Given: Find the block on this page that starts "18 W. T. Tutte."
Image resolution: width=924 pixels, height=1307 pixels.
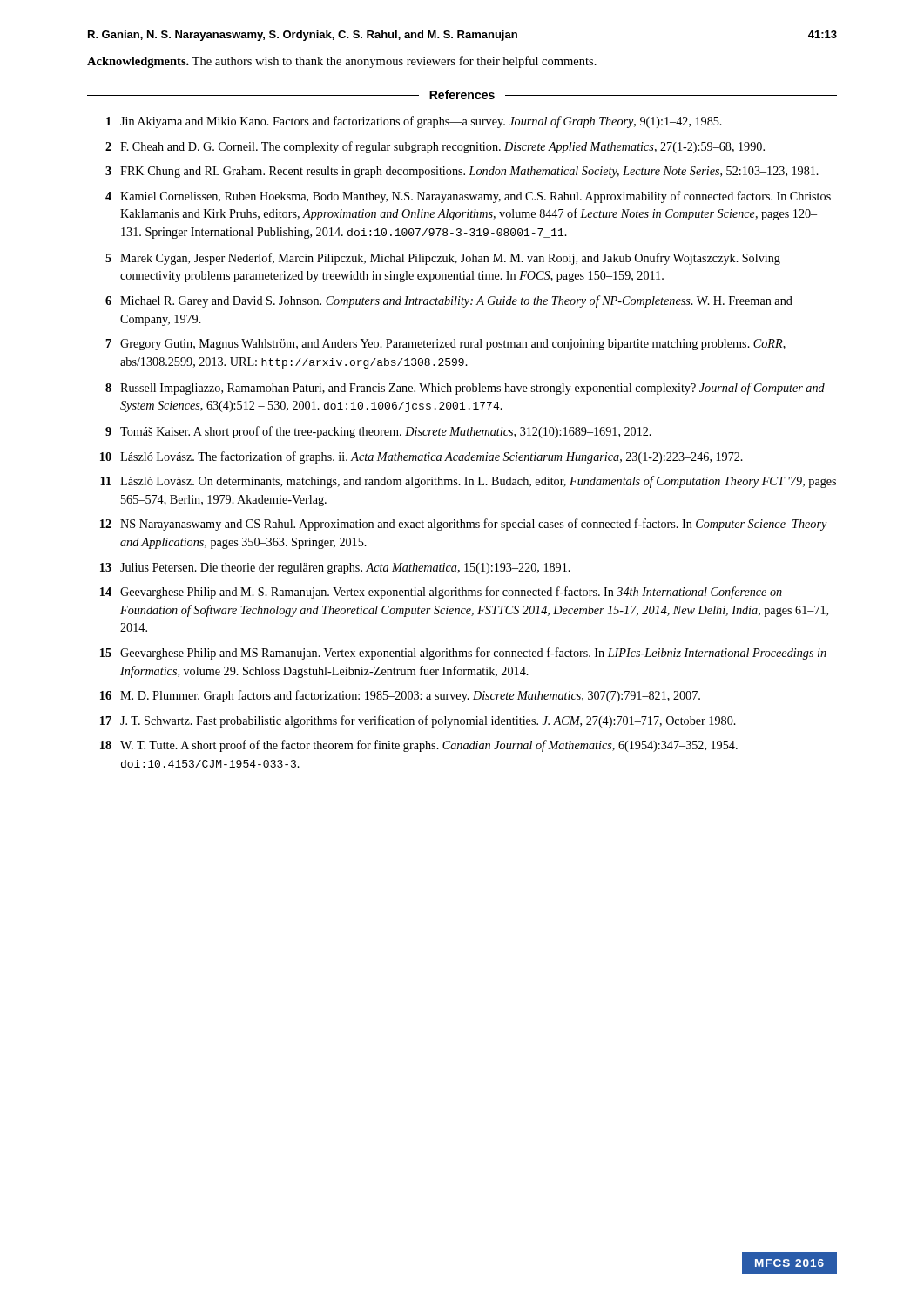Looking at the screenshot, I should pos(462,755).
